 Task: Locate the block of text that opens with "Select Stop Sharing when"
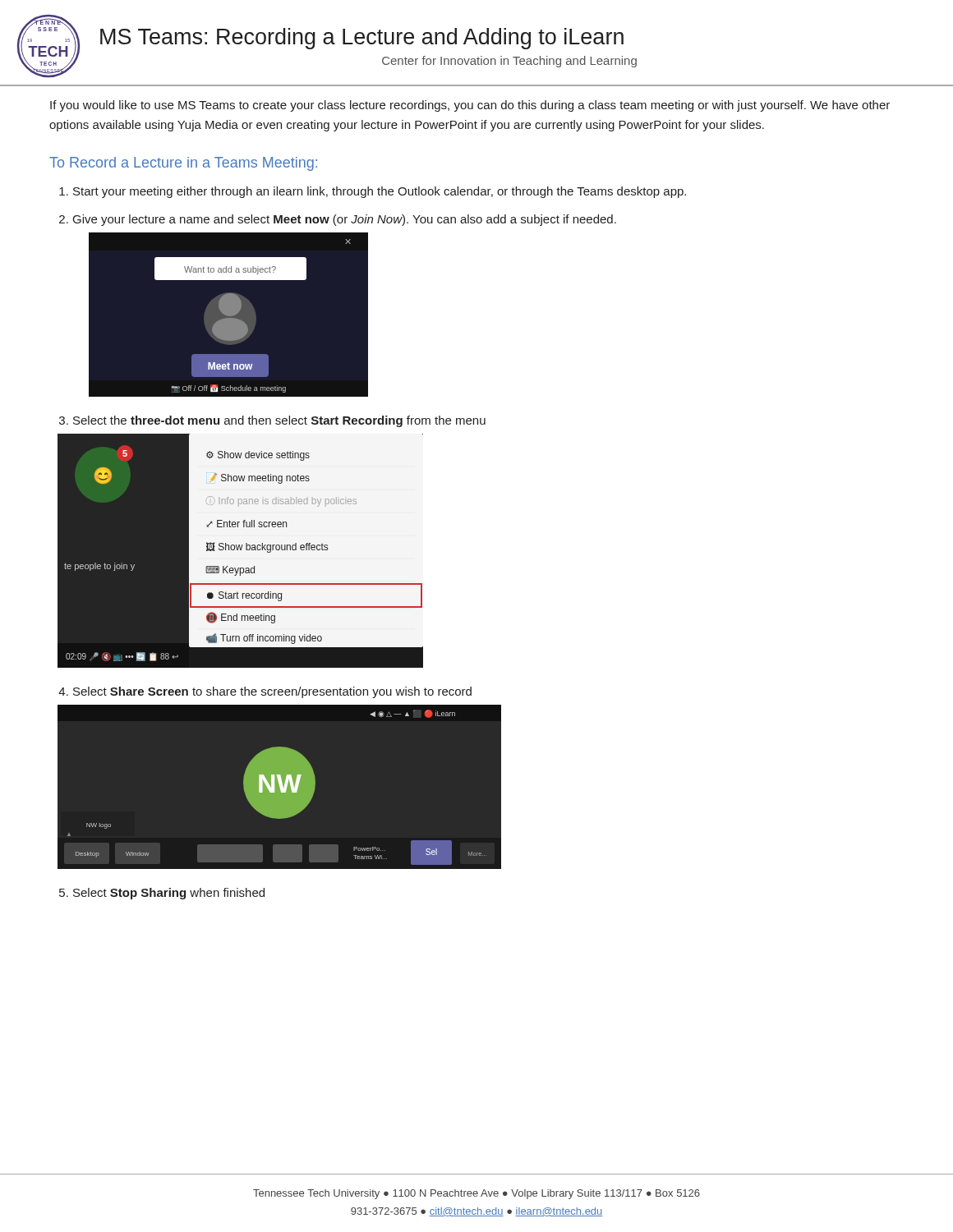pyautogui.click(x=169, y=892)
